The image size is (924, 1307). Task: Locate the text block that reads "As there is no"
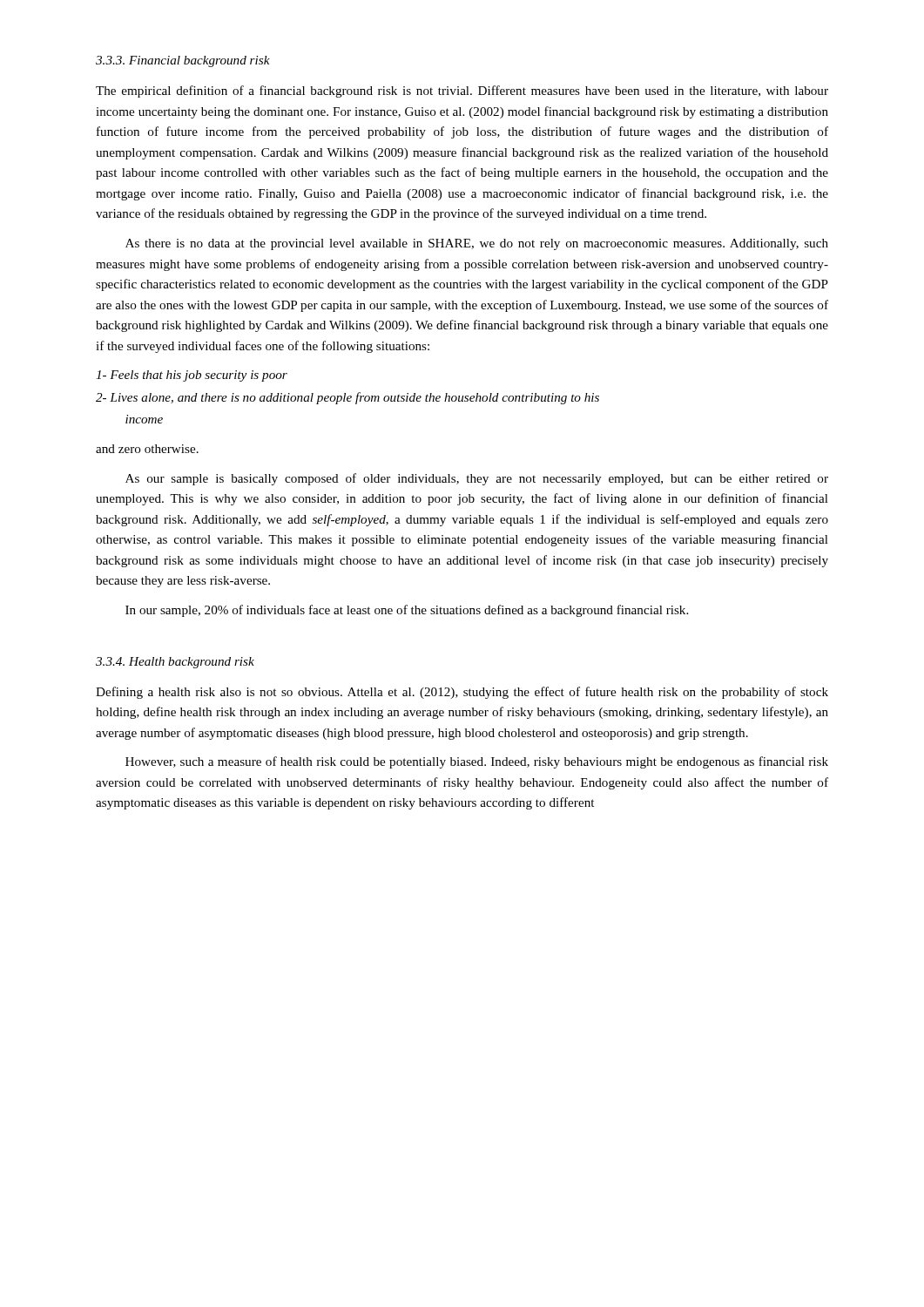pyautogui.click(x=462, y=294)
